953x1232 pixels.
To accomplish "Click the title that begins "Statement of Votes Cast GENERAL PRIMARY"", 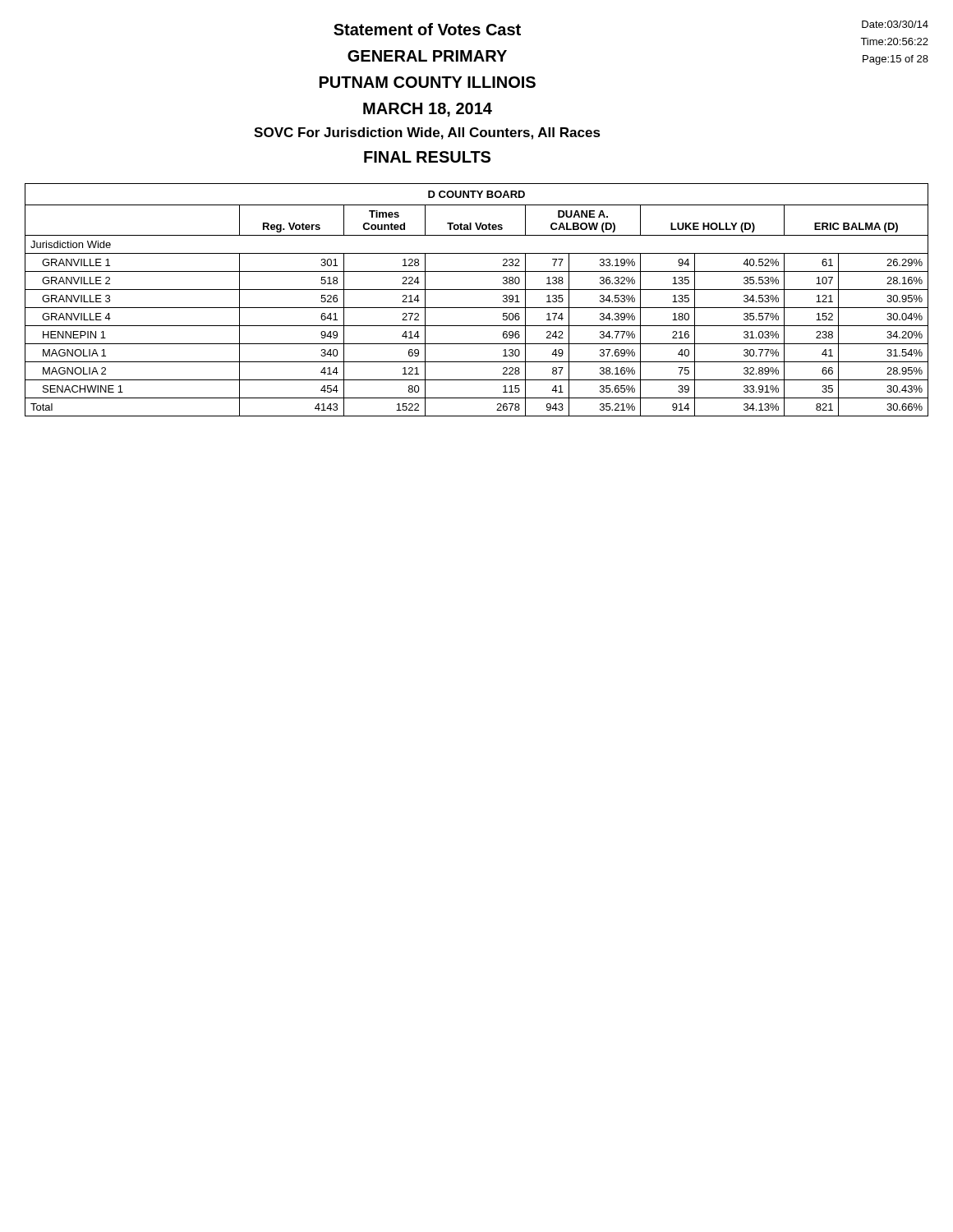I will point(427,93).
